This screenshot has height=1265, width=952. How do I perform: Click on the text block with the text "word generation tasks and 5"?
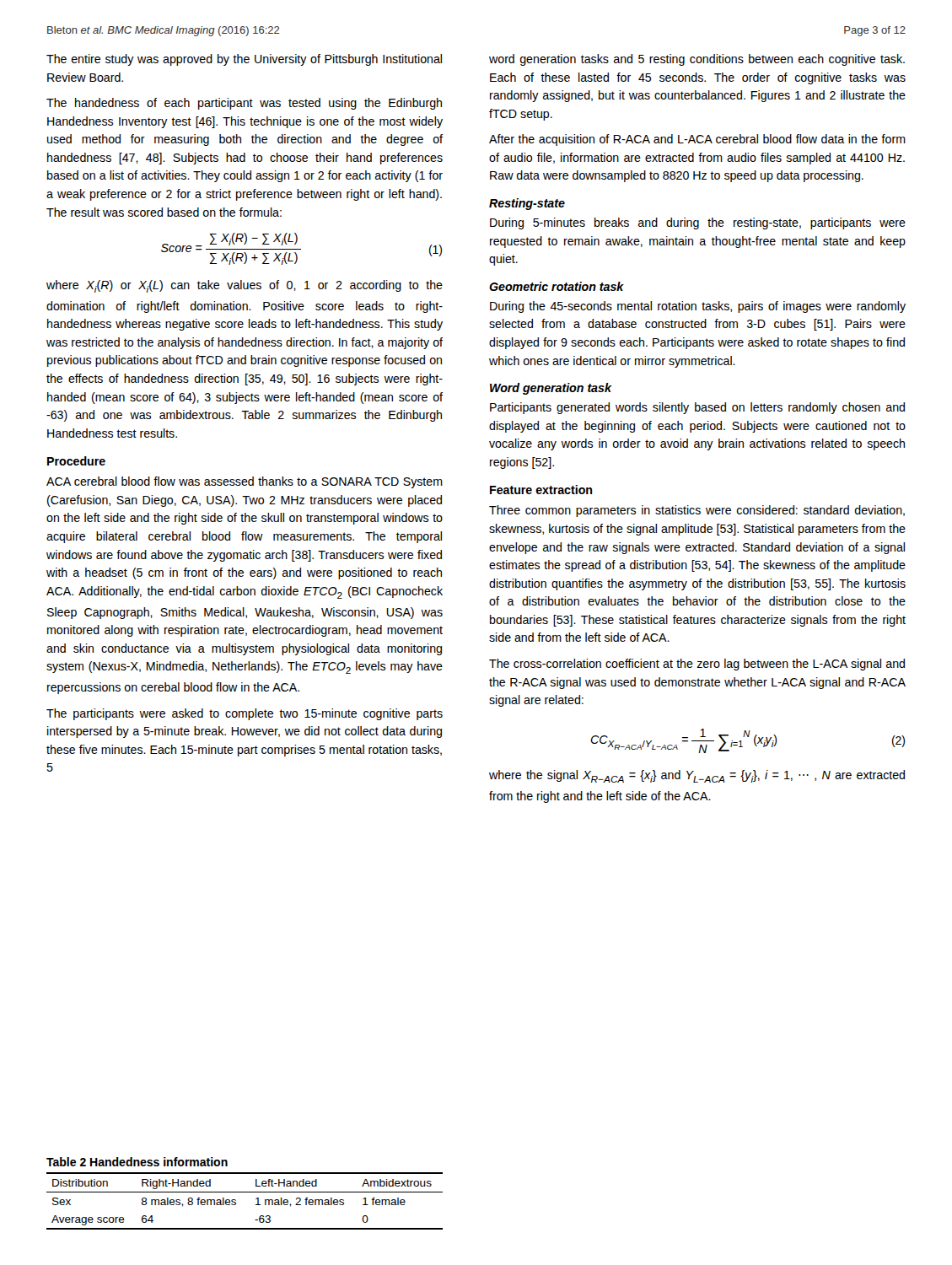point(697,87)
